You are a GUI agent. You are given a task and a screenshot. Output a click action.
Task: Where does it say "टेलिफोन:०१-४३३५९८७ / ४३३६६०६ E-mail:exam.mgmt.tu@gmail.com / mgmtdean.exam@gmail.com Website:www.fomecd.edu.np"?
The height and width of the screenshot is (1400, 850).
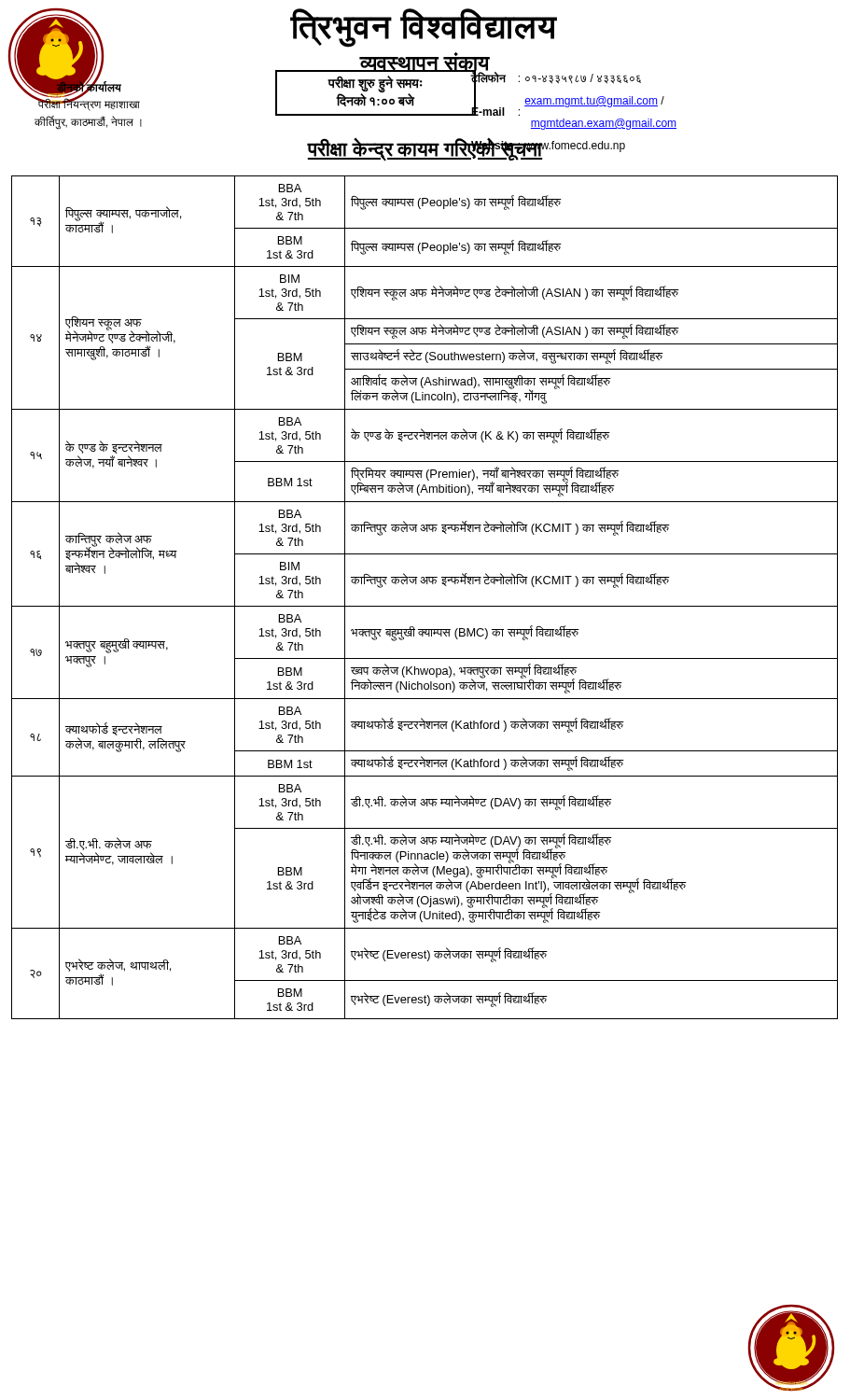[x=574, y=112]
